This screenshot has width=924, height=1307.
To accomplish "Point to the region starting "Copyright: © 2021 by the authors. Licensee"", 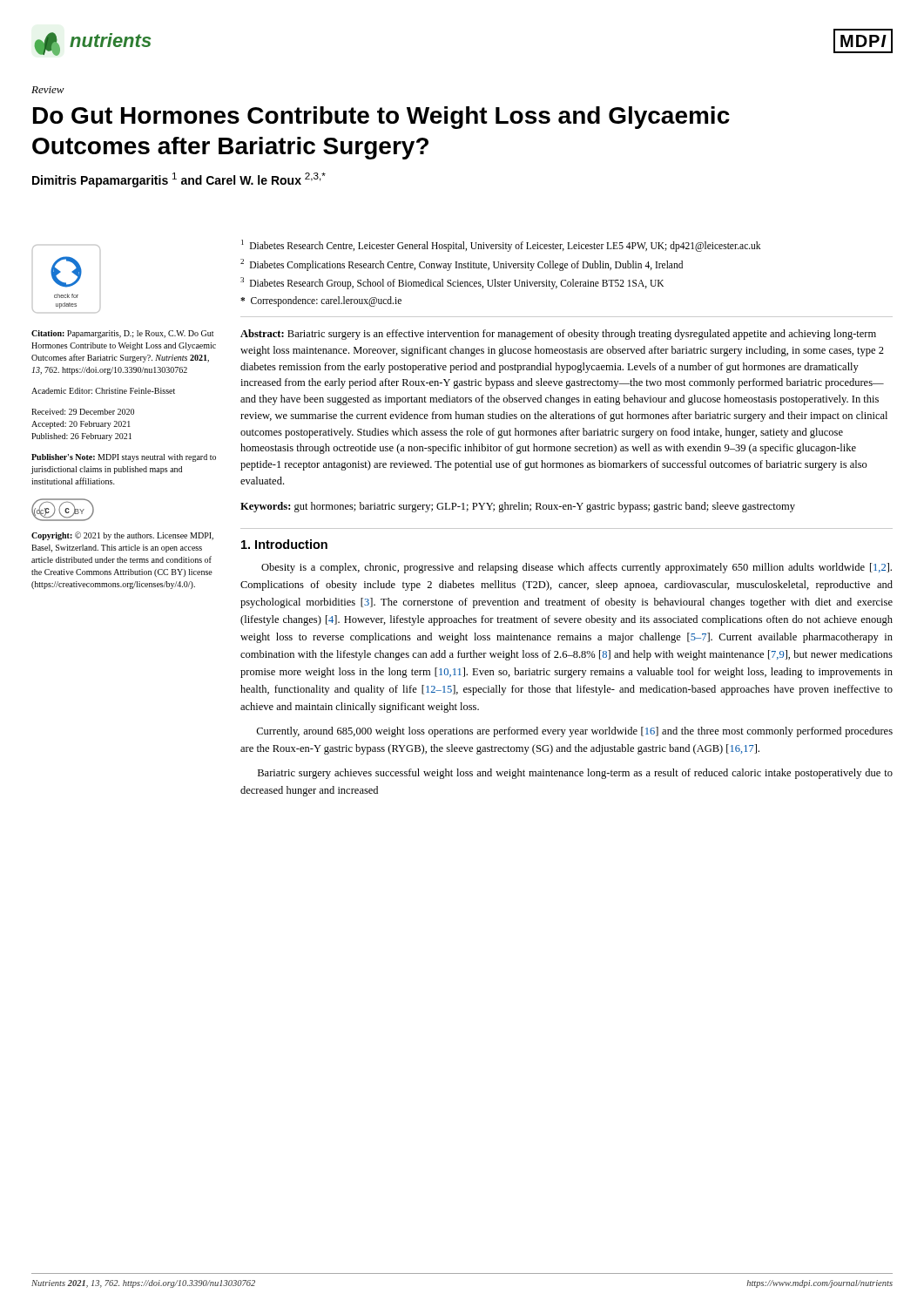I will tap(123, 560).
